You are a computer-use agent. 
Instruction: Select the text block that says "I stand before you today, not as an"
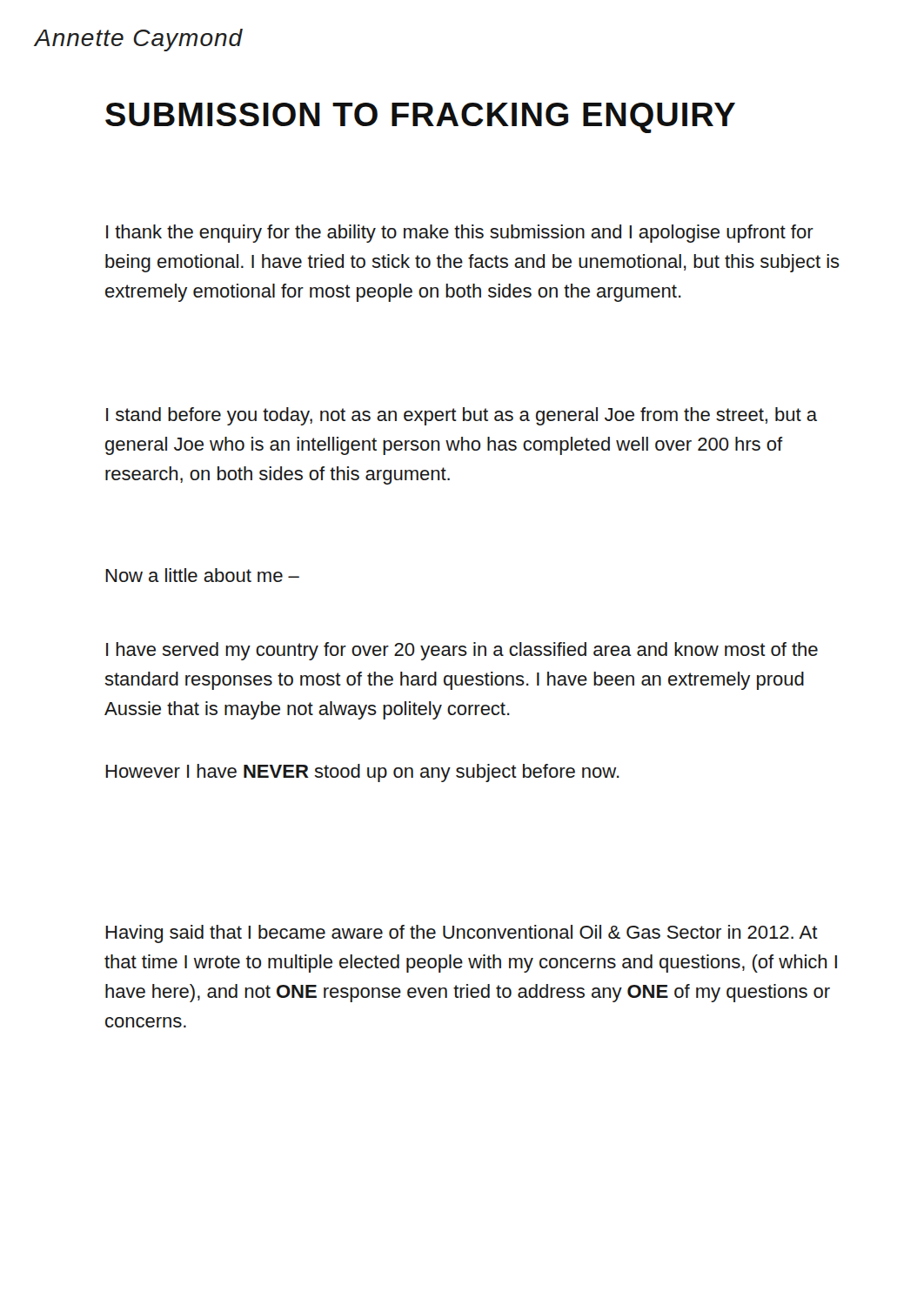461,444
